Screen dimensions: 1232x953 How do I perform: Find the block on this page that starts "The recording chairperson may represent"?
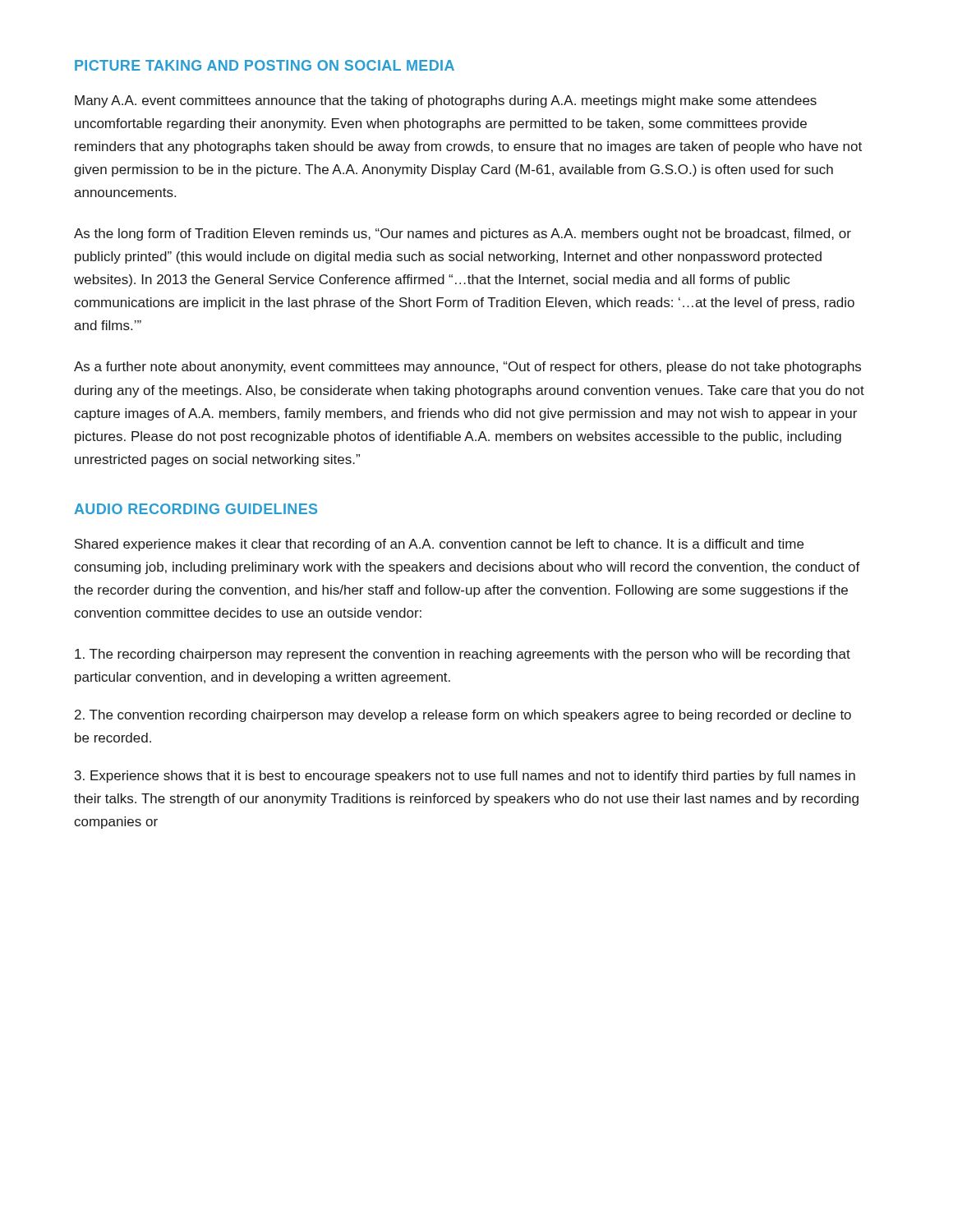point(462,666)
